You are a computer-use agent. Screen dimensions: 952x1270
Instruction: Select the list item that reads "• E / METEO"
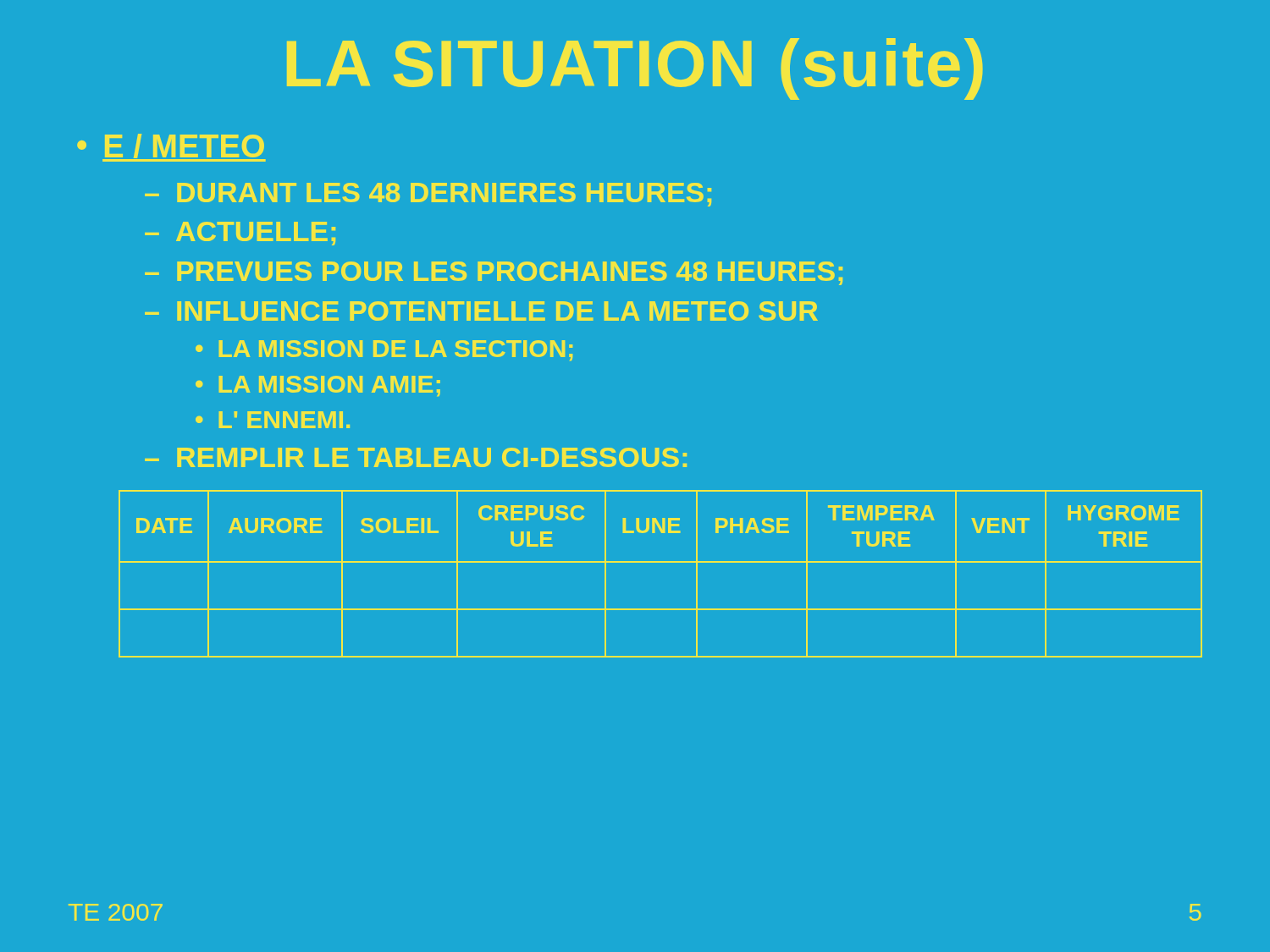[171, 147]
